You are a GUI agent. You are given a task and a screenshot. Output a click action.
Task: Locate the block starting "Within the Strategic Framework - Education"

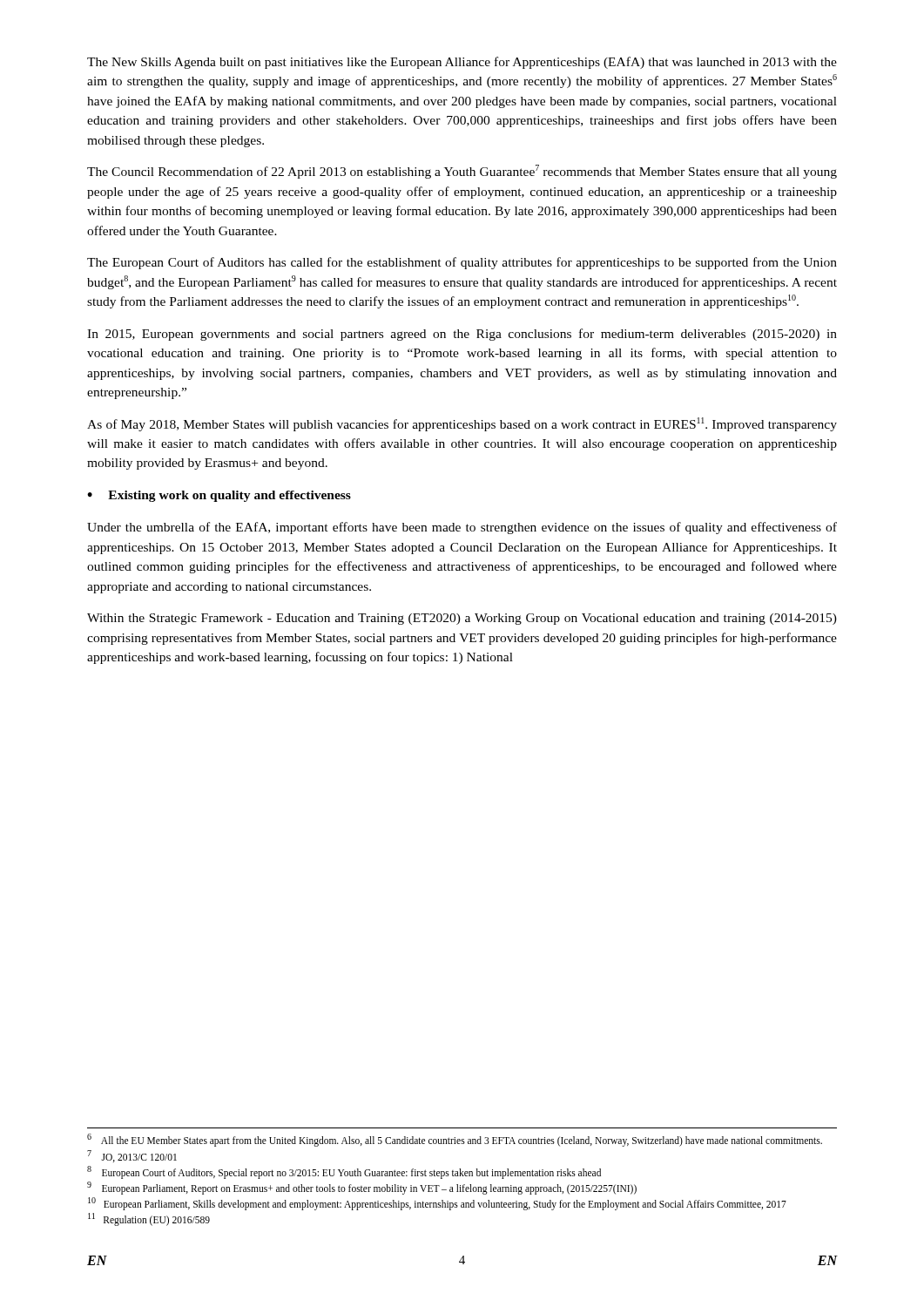tap(462, 638)
